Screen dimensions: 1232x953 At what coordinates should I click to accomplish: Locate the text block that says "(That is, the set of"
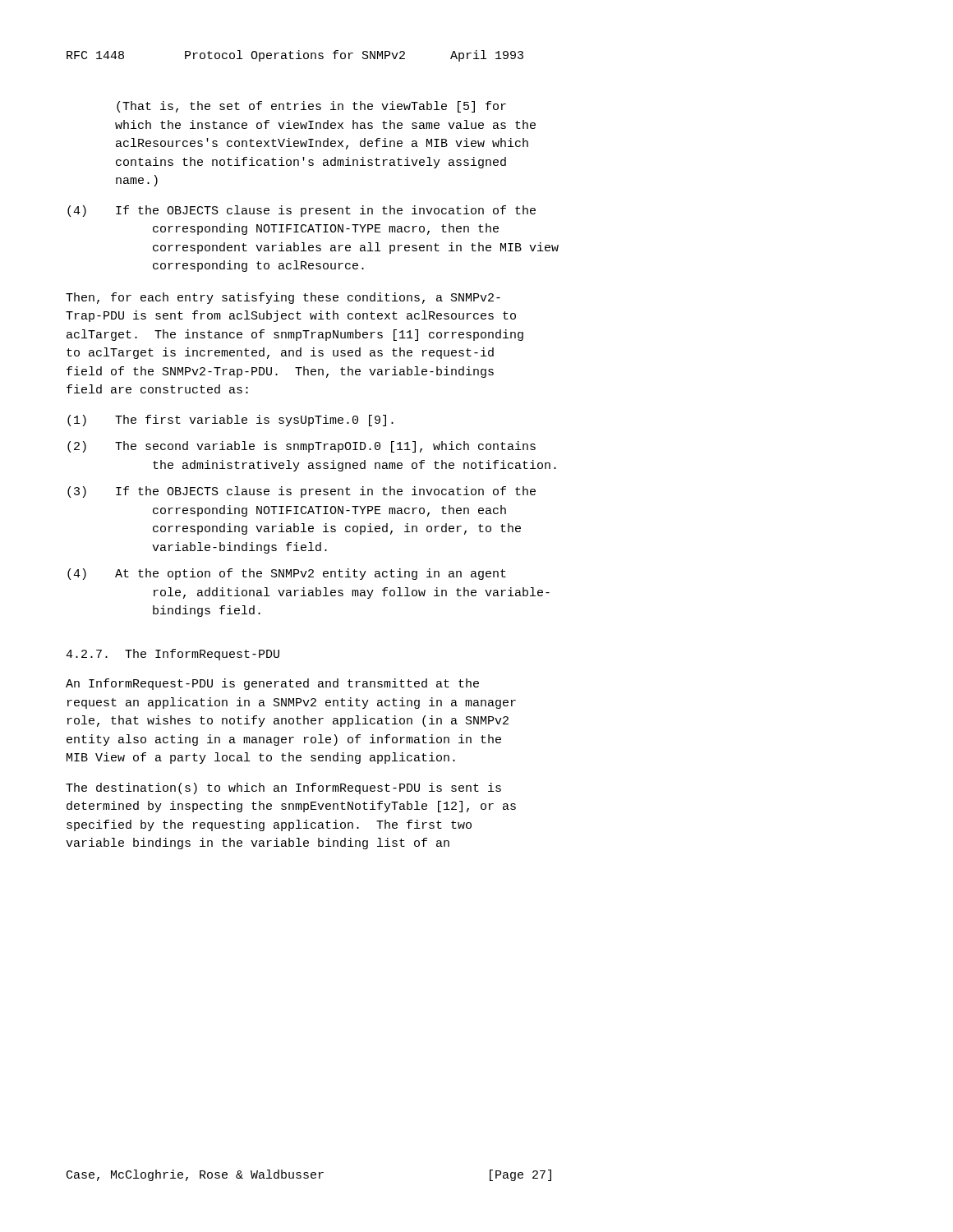click(x=326, y=144)
